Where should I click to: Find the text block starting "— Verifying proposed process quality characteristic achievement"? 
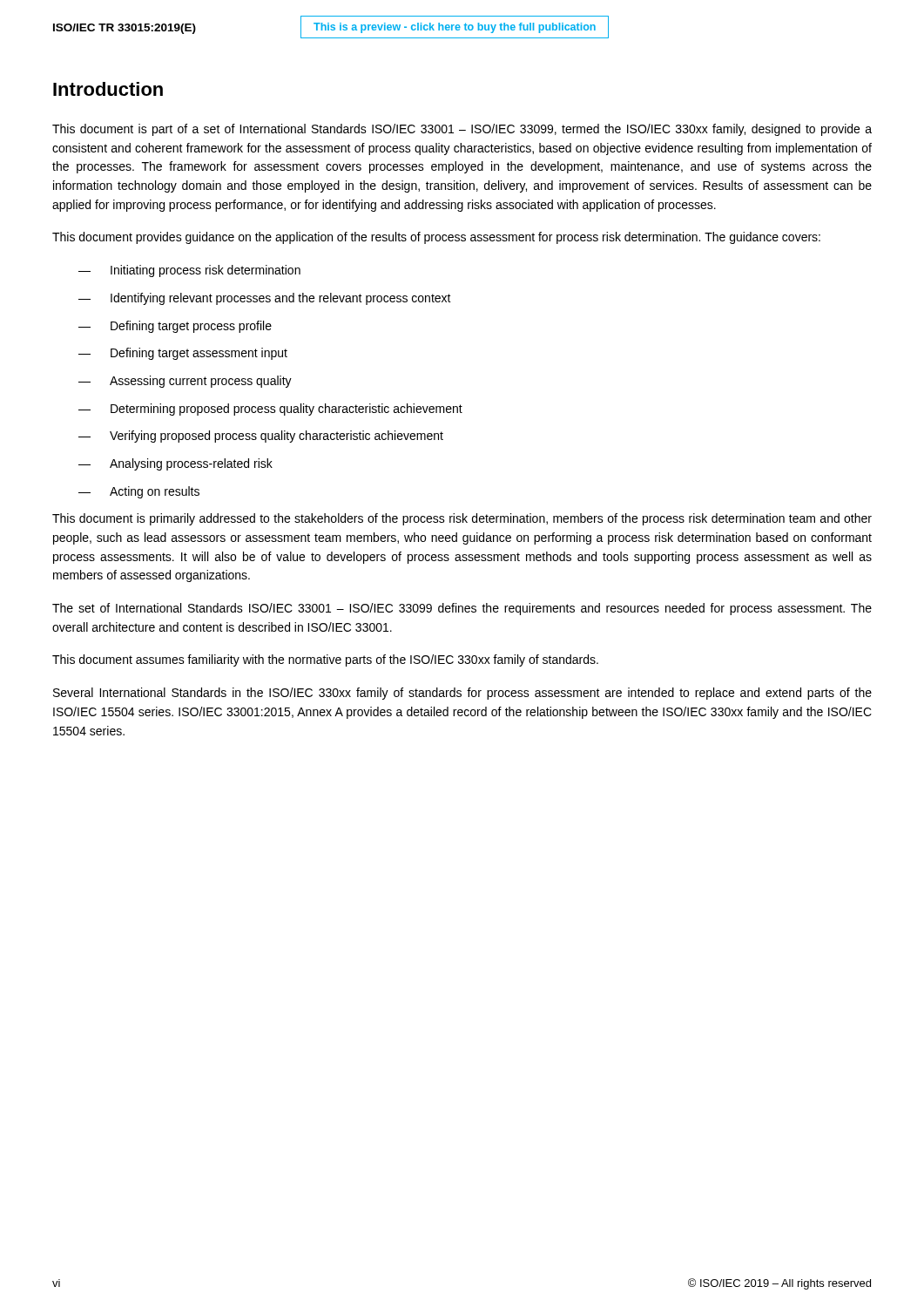click(x=261, y=437)
